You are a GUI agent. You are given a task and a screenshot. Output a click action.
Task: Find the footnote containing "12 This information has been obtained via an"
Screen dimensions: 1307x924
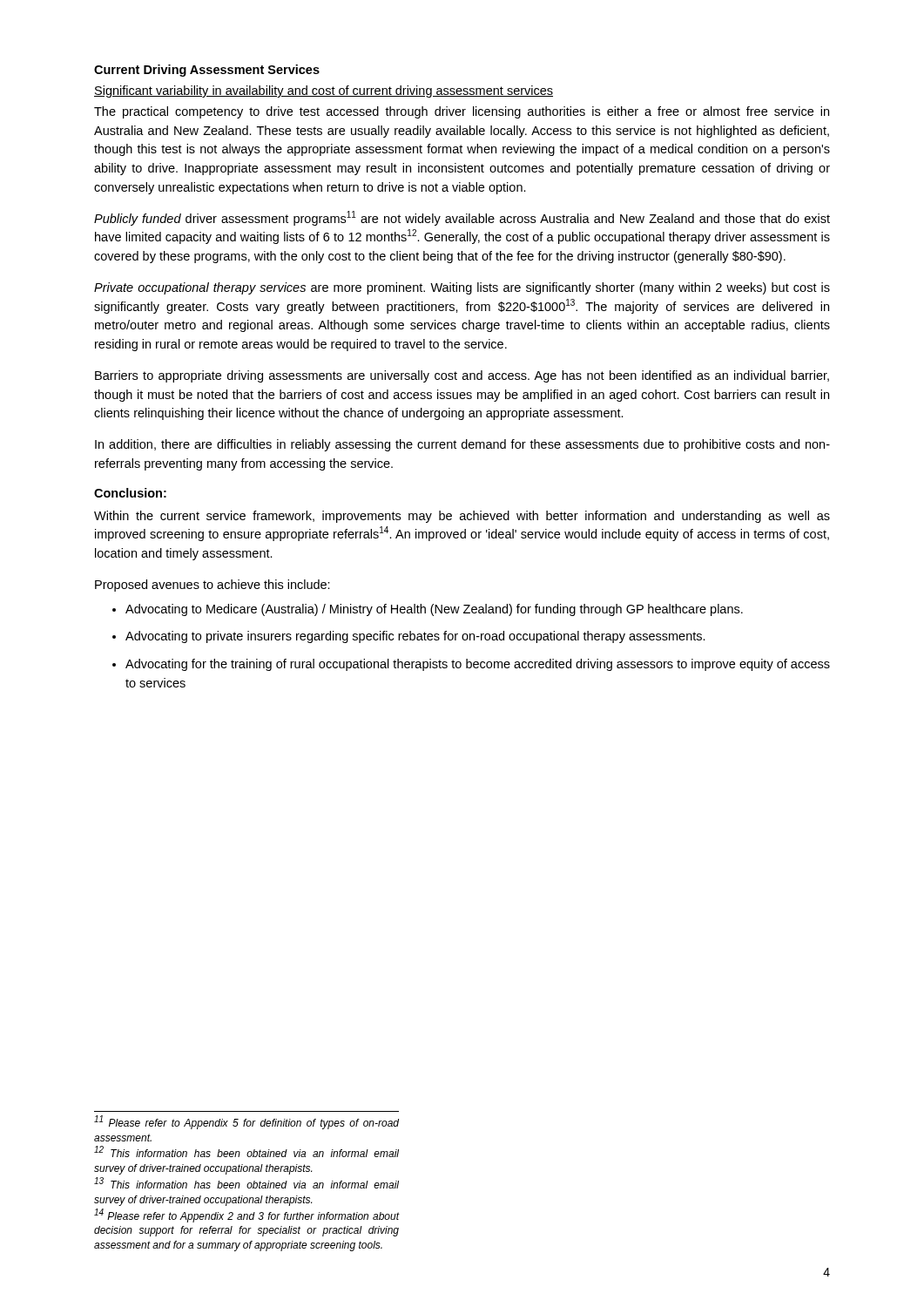point(246,1161)
